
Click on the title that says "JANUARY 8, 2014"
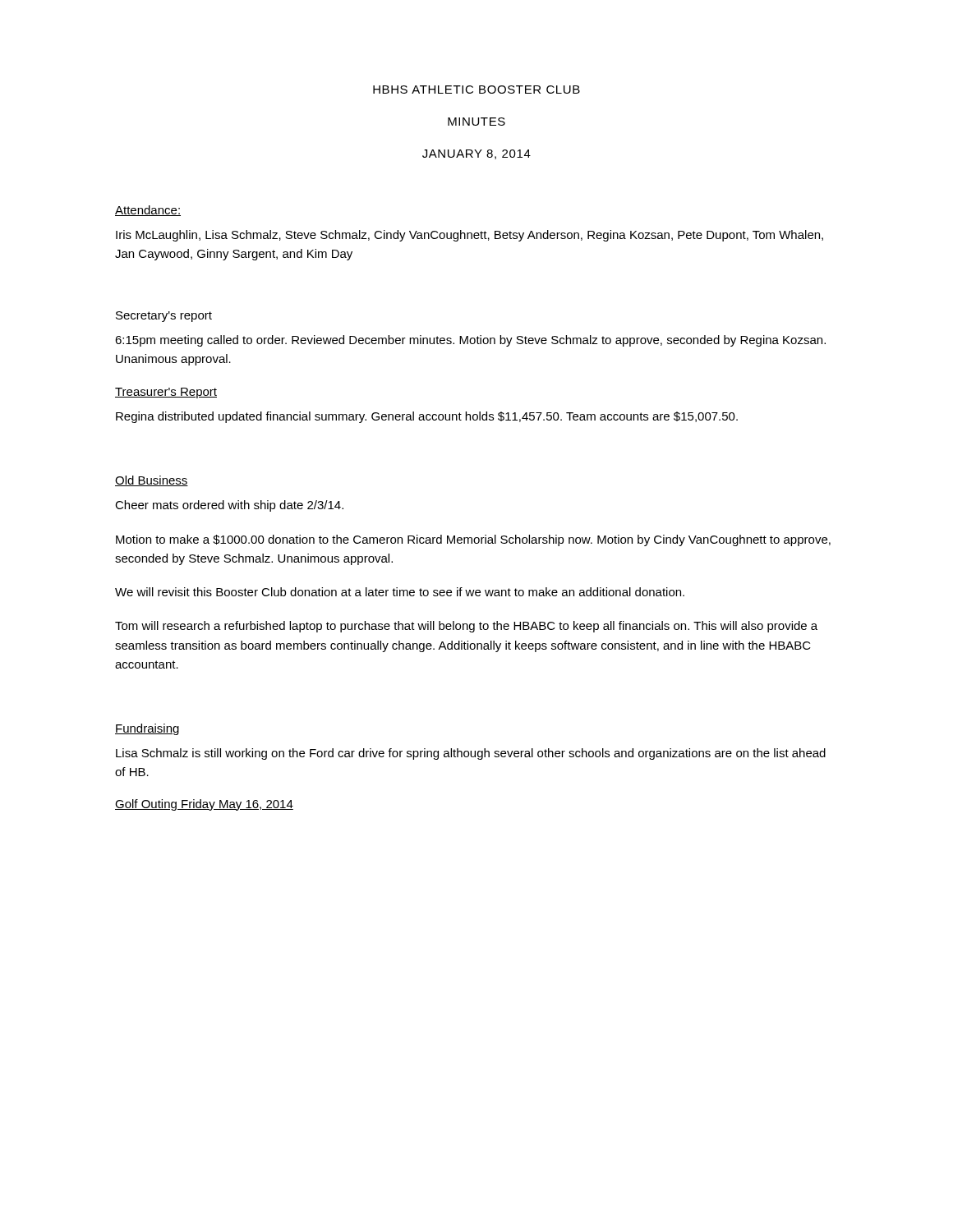pyautogui.click(x=476, y=153)
